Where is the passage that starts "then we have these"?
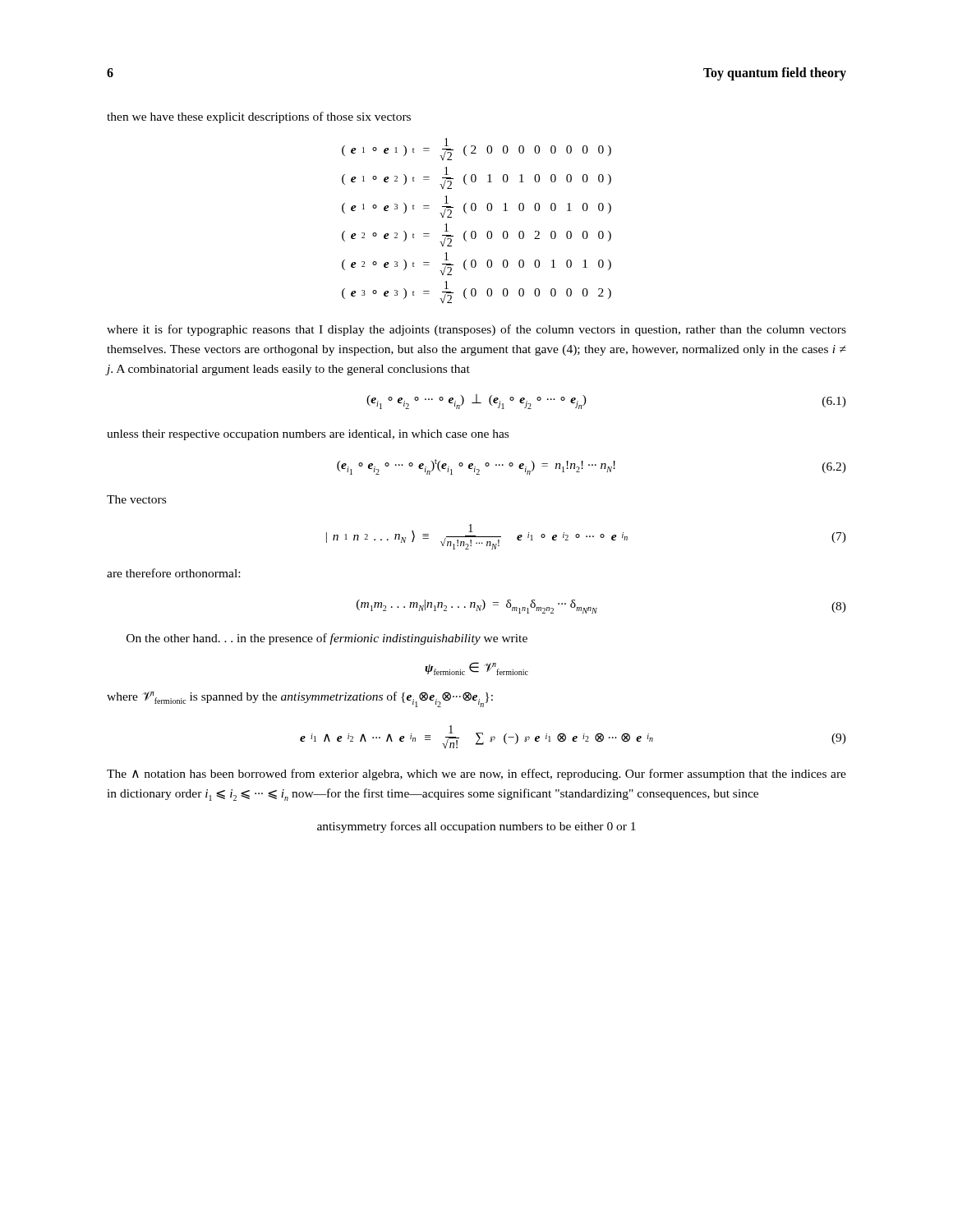 pyautogui.click(x=259, y=116)
